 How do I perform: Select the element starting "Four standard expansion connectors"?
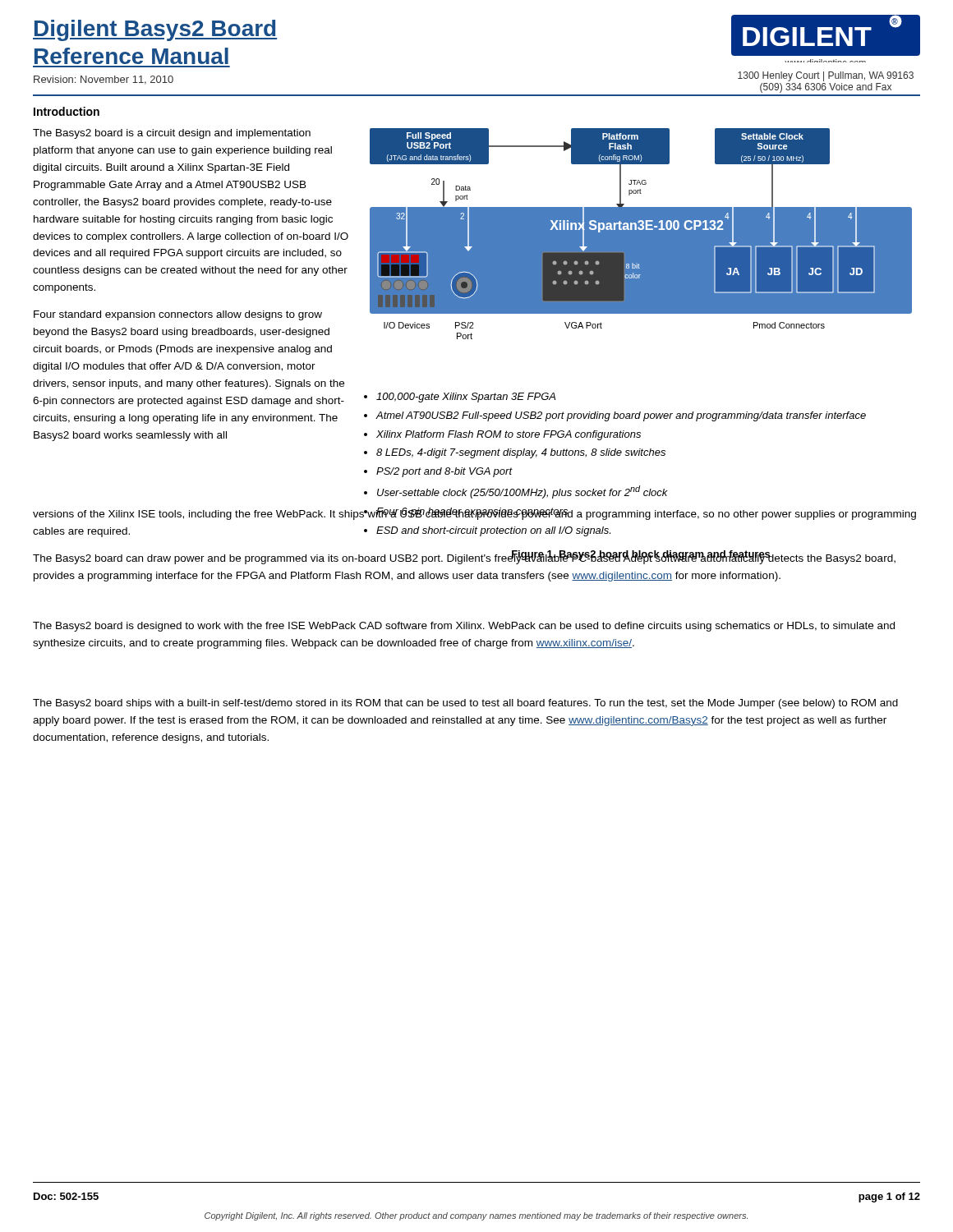pyautogui.click(x=189, y=374)
